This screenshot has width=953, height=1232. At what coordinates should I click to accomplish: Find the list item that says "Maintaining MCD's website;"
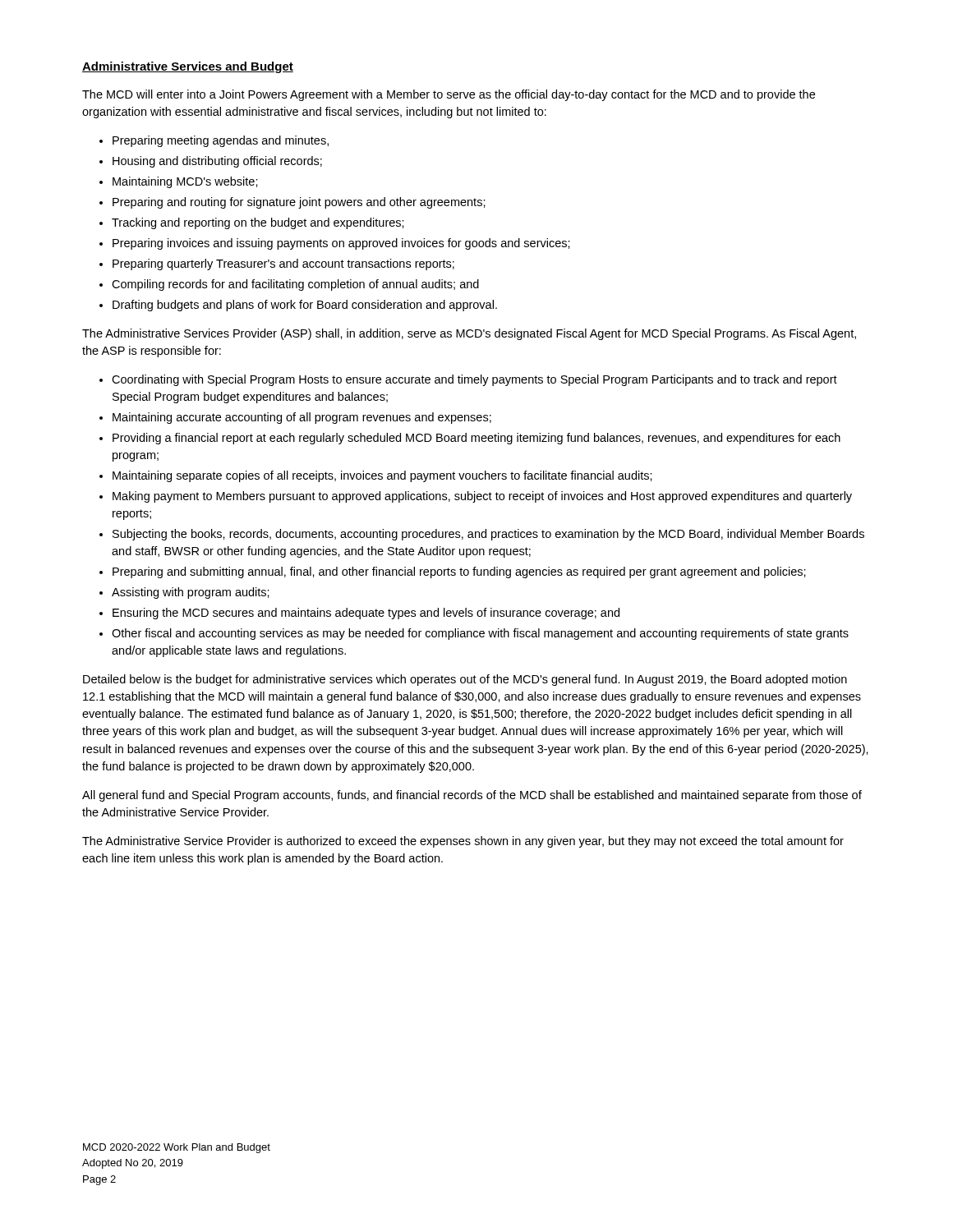click(185, 182)
